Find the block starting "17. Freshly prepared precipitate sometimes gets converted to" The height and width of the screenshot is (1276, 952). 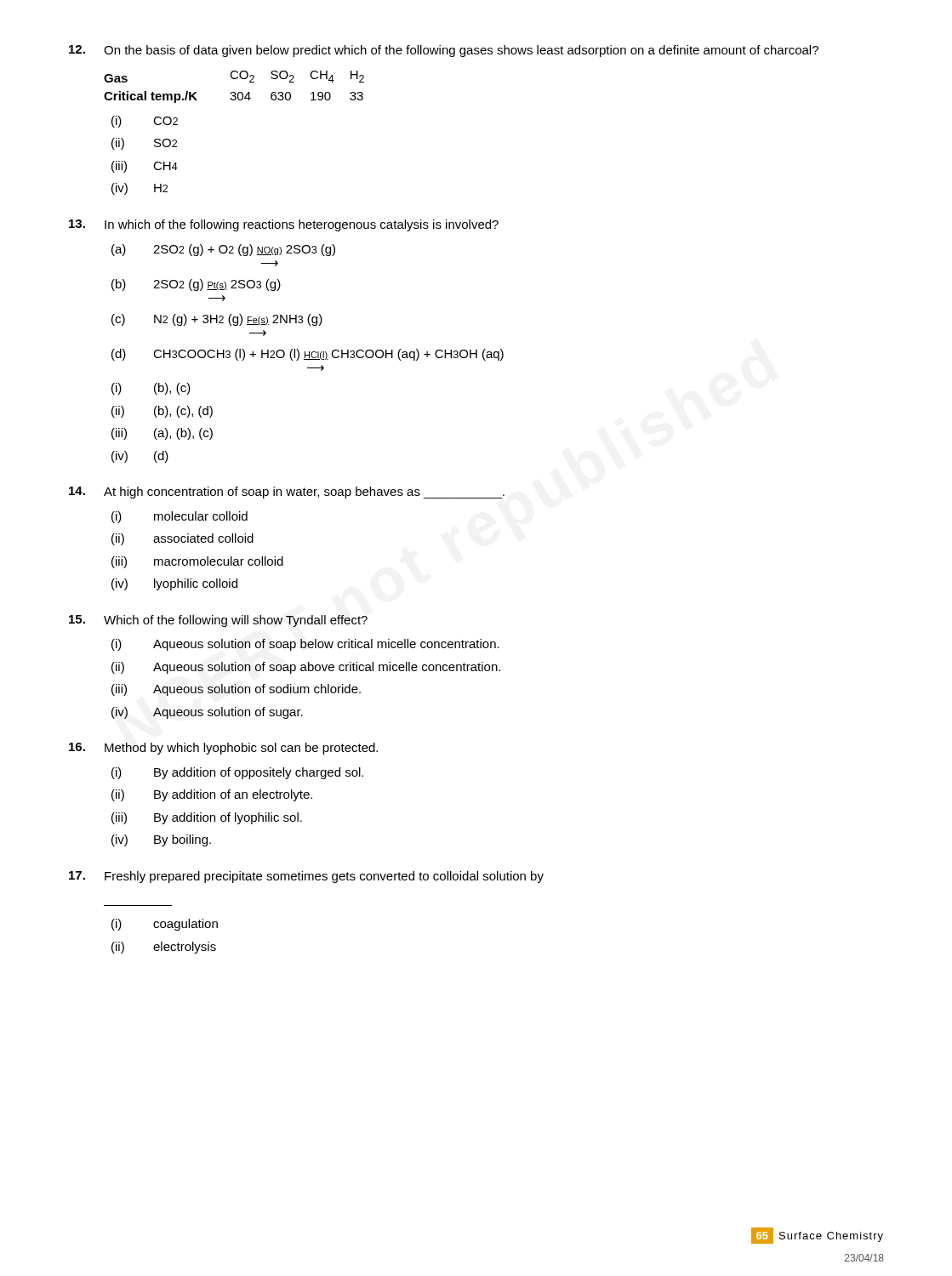[x=306, y=877]
